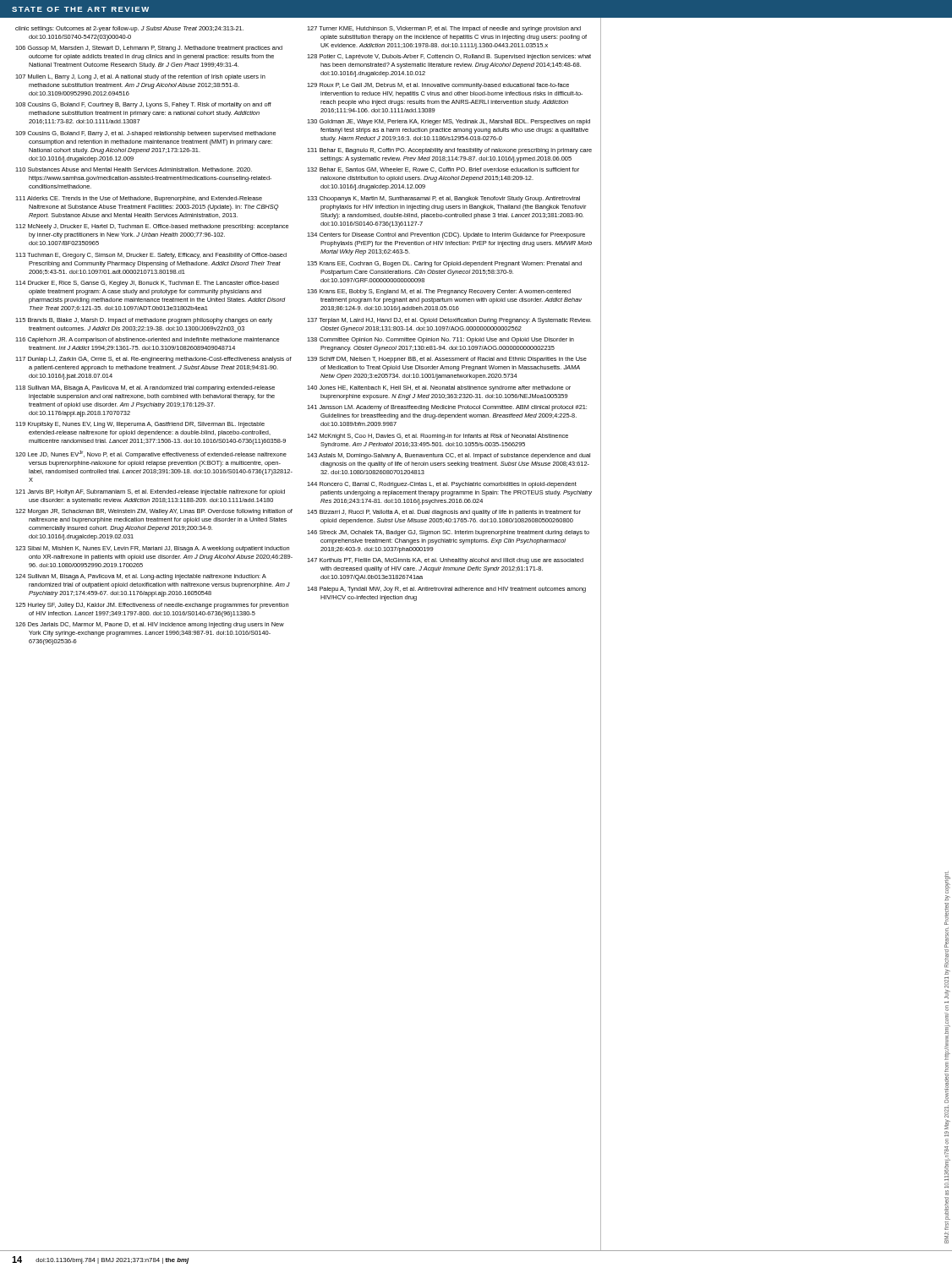This screenshot has height=1268, width=952.
Task: Navigate to the block starting "119 Krupitsky E, Nunes EV,"
Action: pos(151,433)
